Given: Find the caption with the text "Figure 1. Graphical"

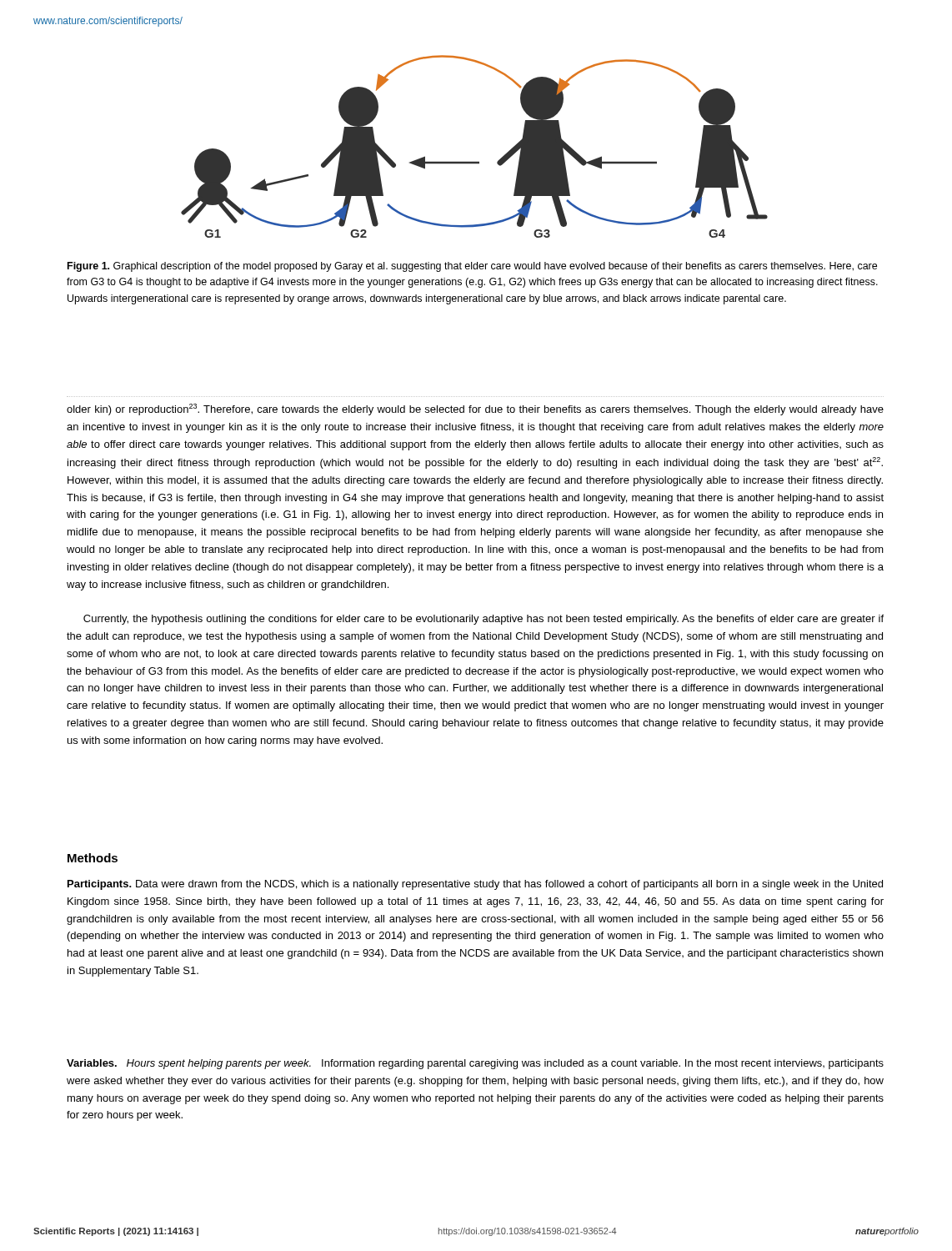Looking at the screenshot, I should coord(472,282).
